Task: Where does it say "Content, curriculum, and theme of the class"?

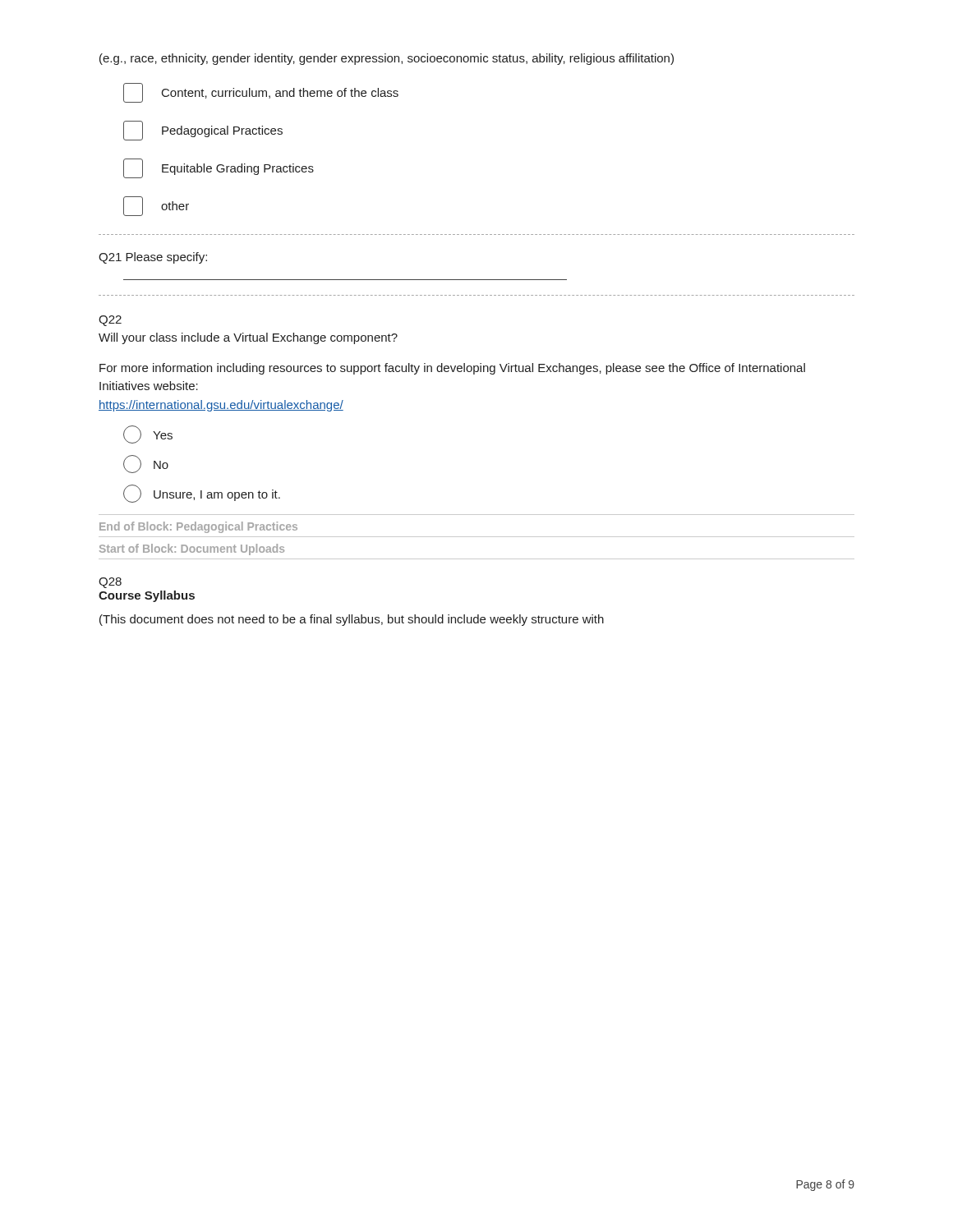Action: coord(261,92)
